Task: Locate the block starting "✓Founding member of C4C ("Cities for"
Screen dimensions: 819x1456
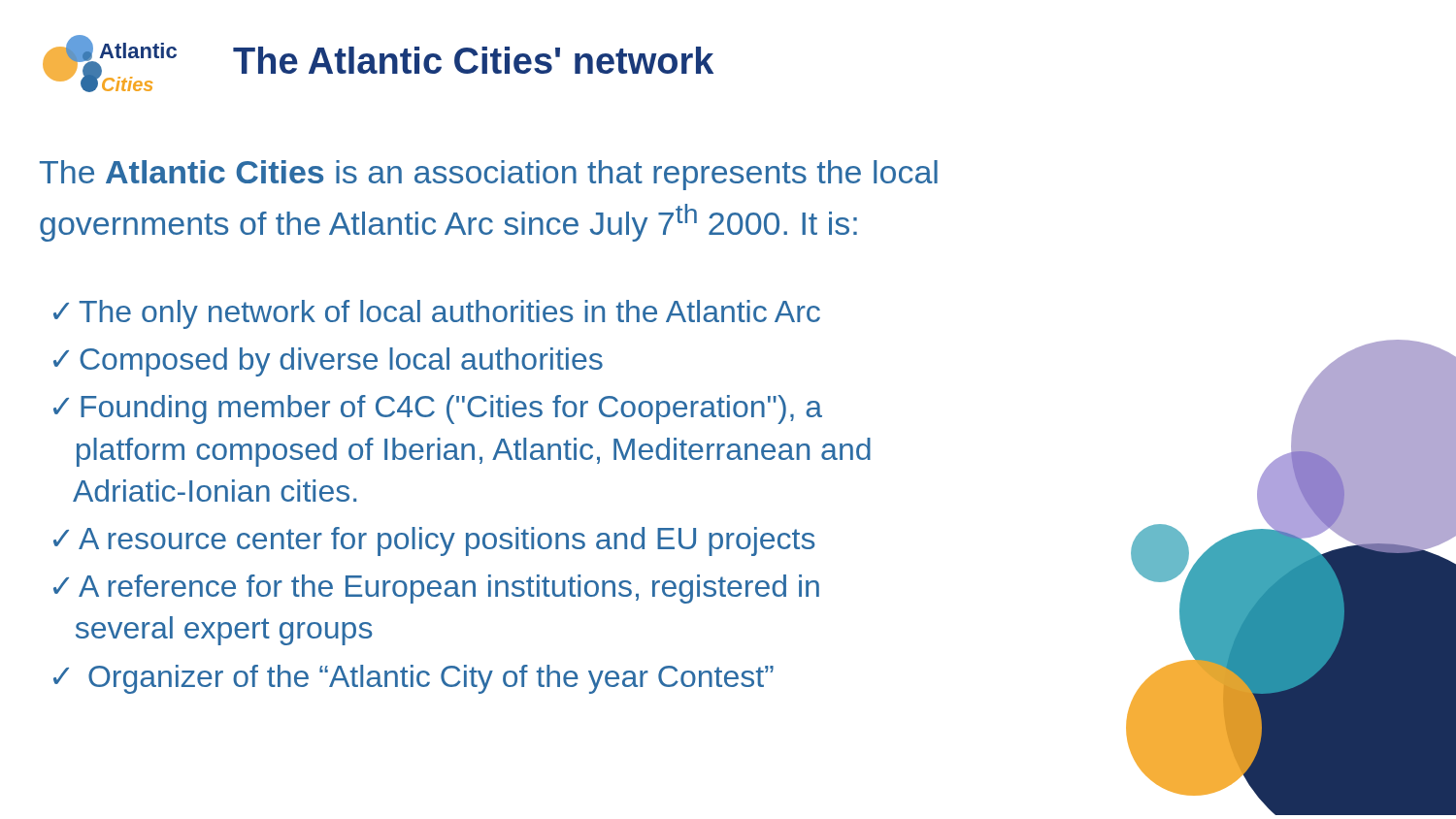Action: pos(460,449)
